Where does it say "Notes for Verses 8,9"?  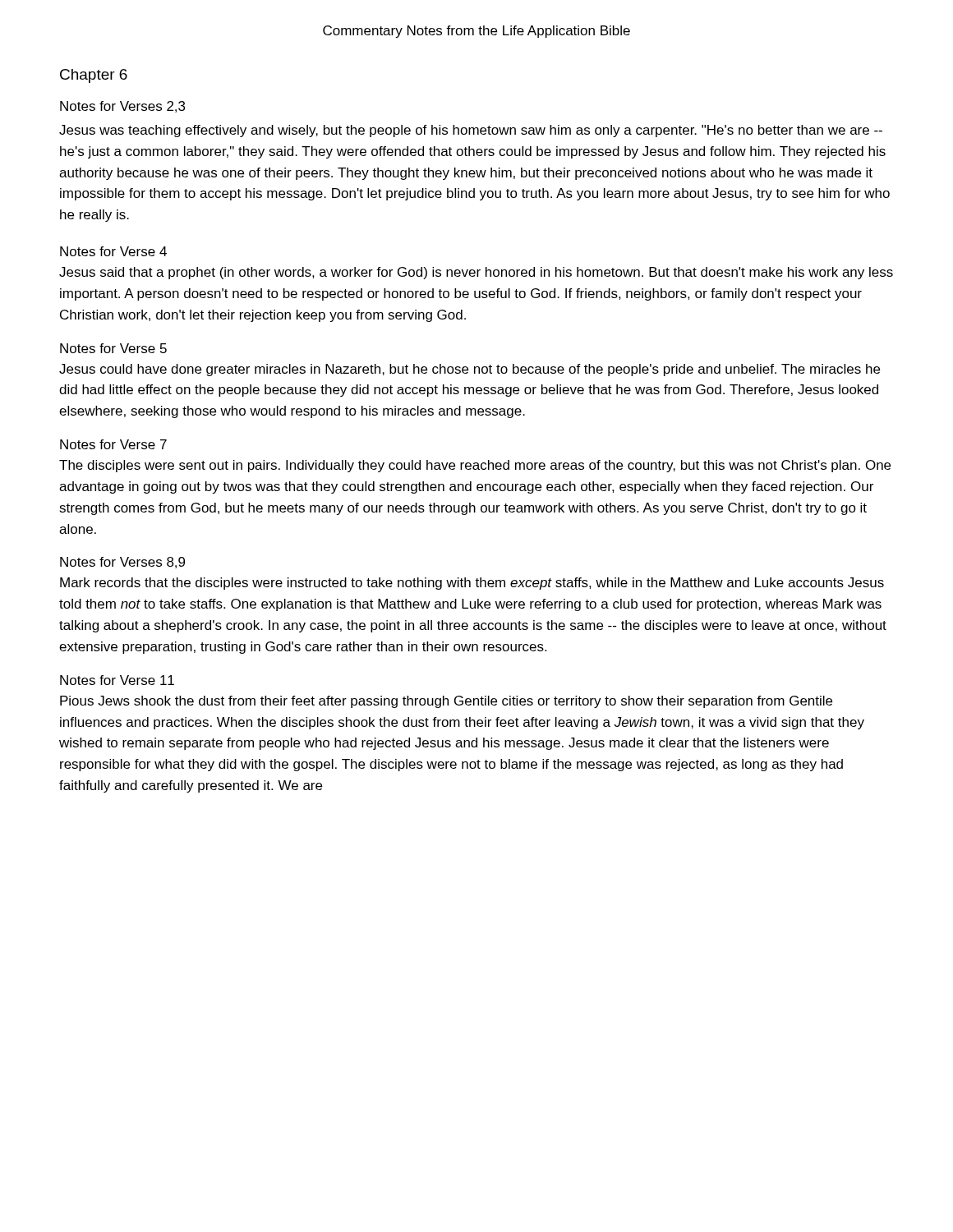tap(122, 563)
